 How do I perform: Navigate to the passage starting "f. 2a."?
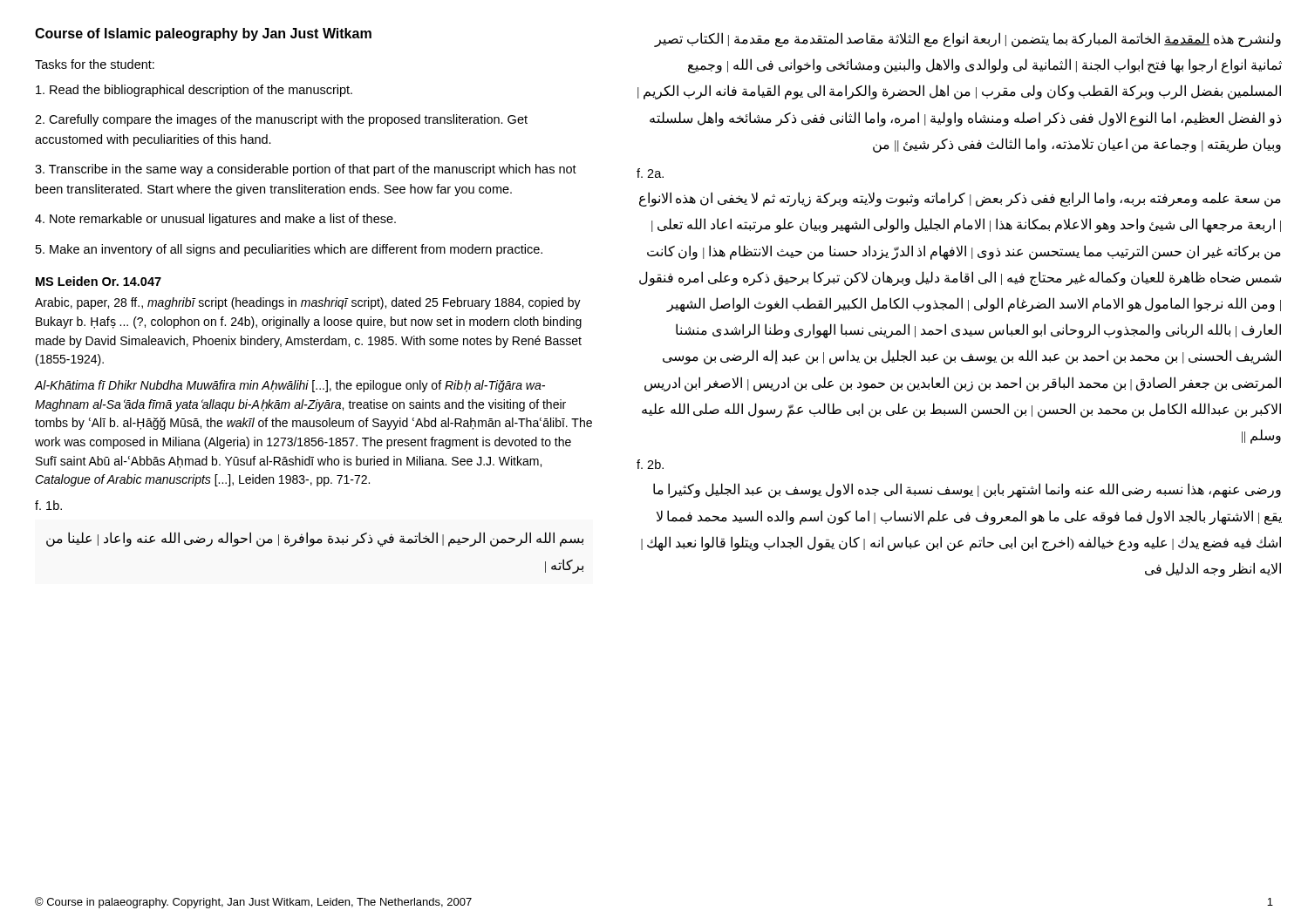pos(651,174)
